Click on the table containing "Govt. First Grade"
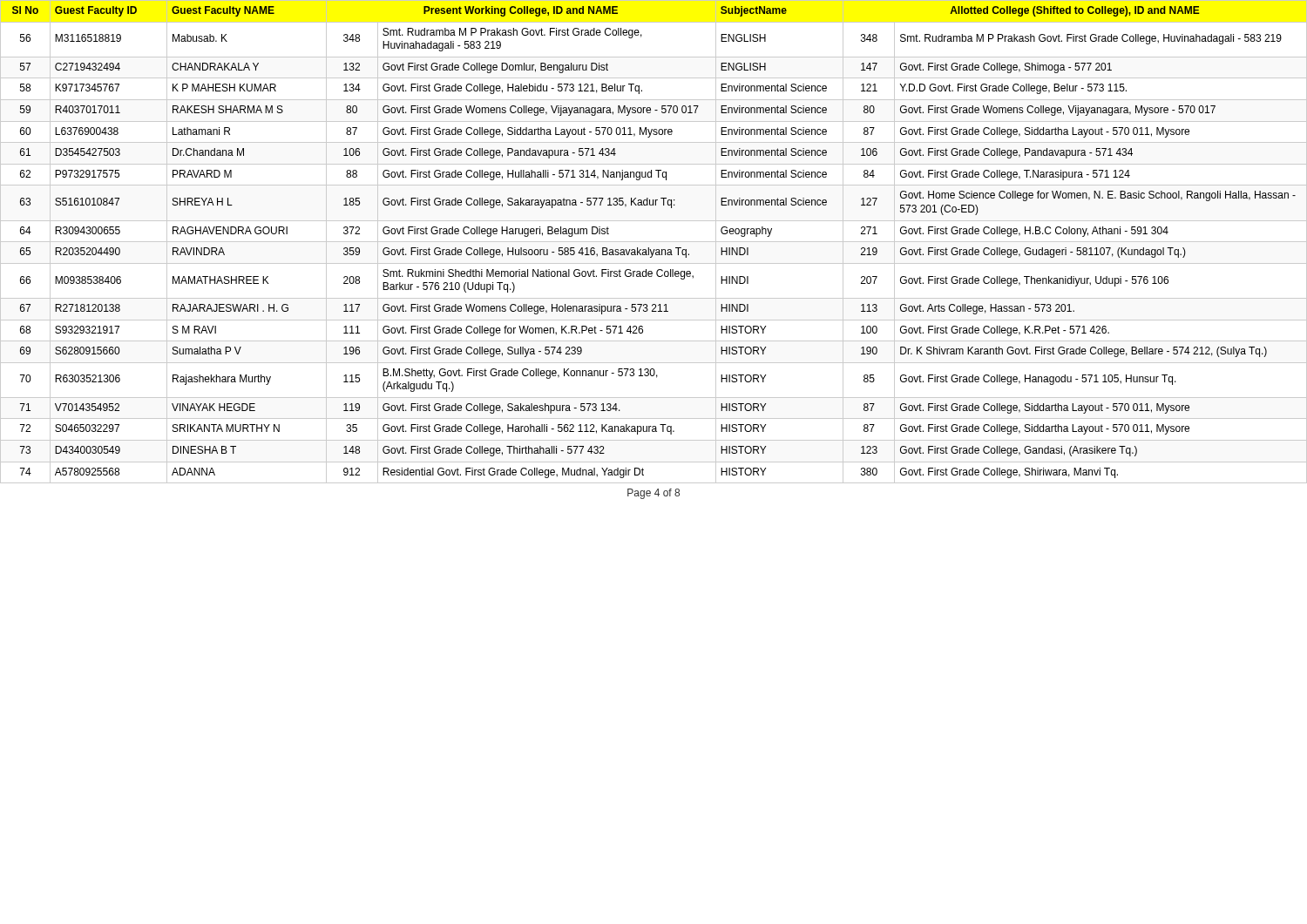 click(x=654, y=242)
